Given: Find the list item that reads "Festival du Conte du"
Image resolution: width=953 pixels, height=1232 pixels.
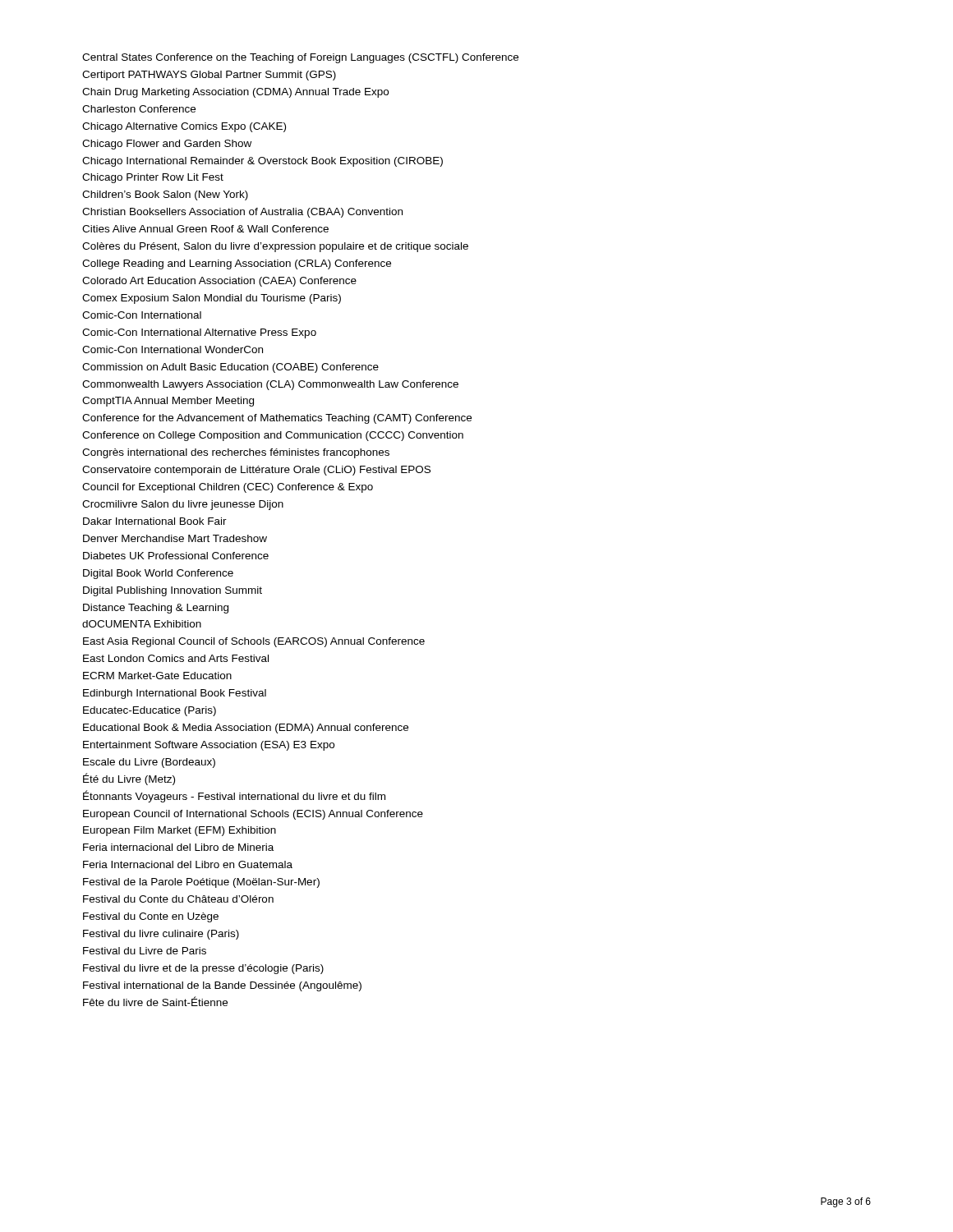Looking at the screenshot, I should tap(178, 899).
